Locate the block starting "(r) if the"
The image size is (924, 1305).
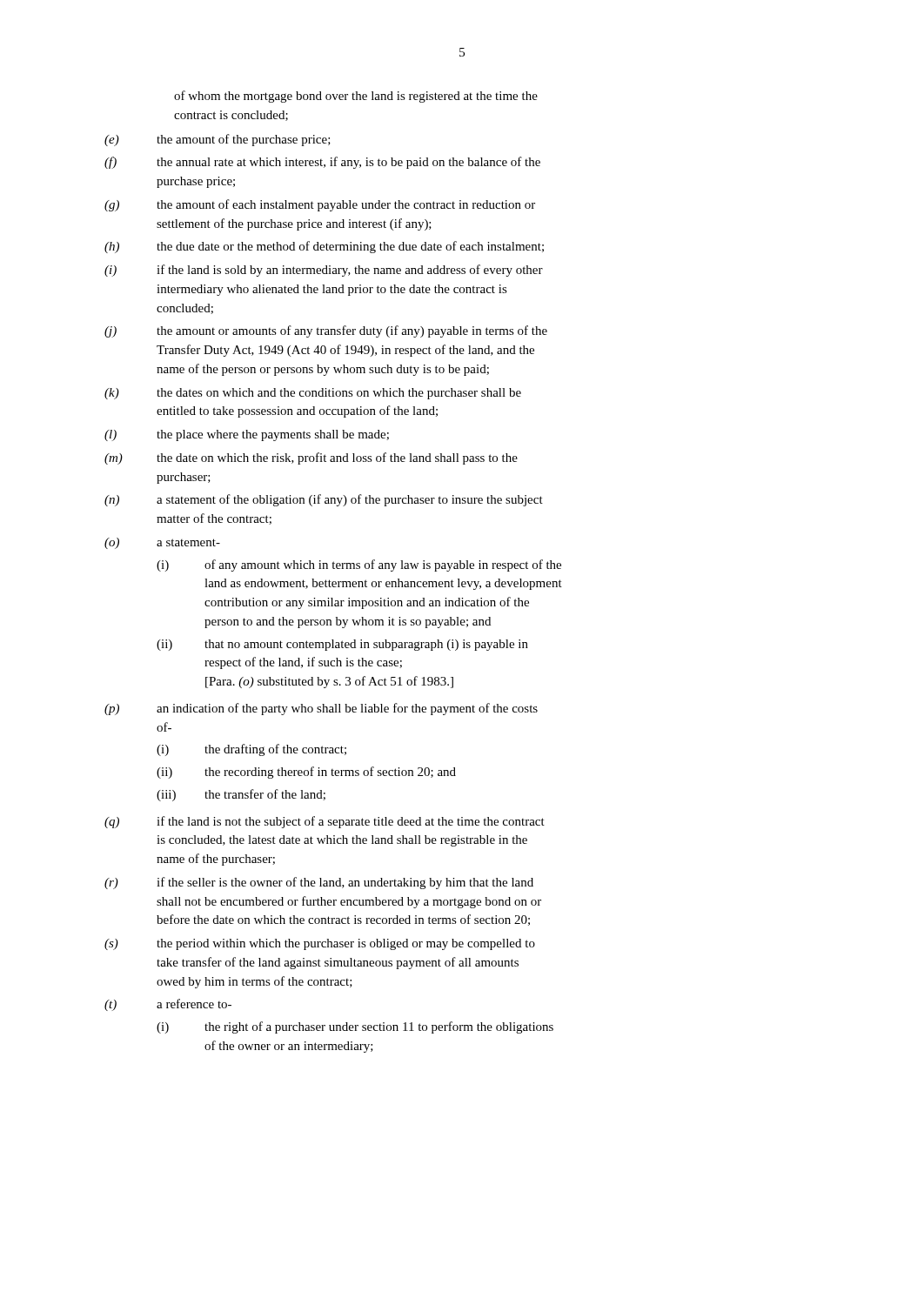pyautogui.click(x=471, y=902)
